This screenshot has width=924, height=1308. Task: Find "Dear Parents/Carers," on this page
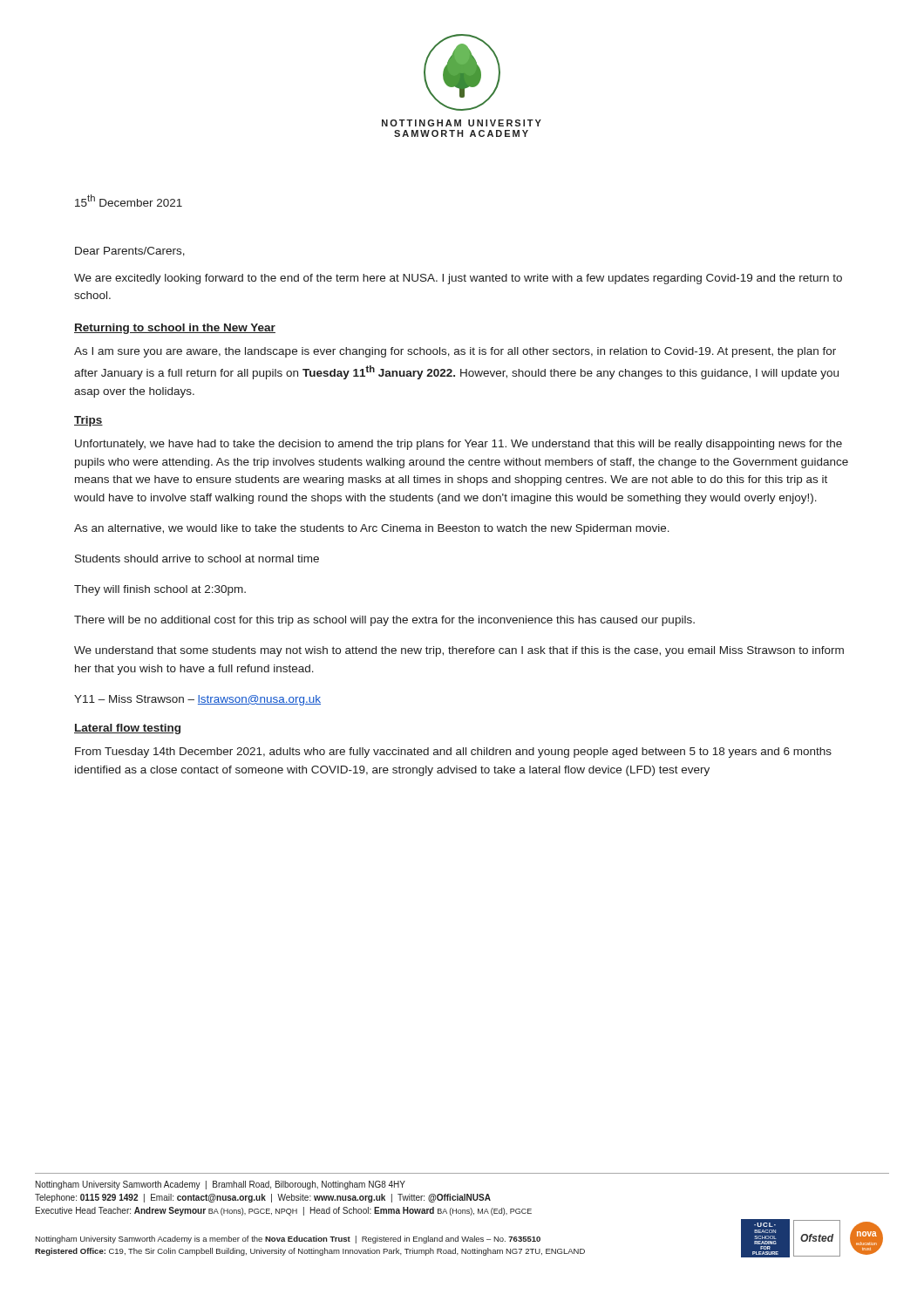pos(130,250)
